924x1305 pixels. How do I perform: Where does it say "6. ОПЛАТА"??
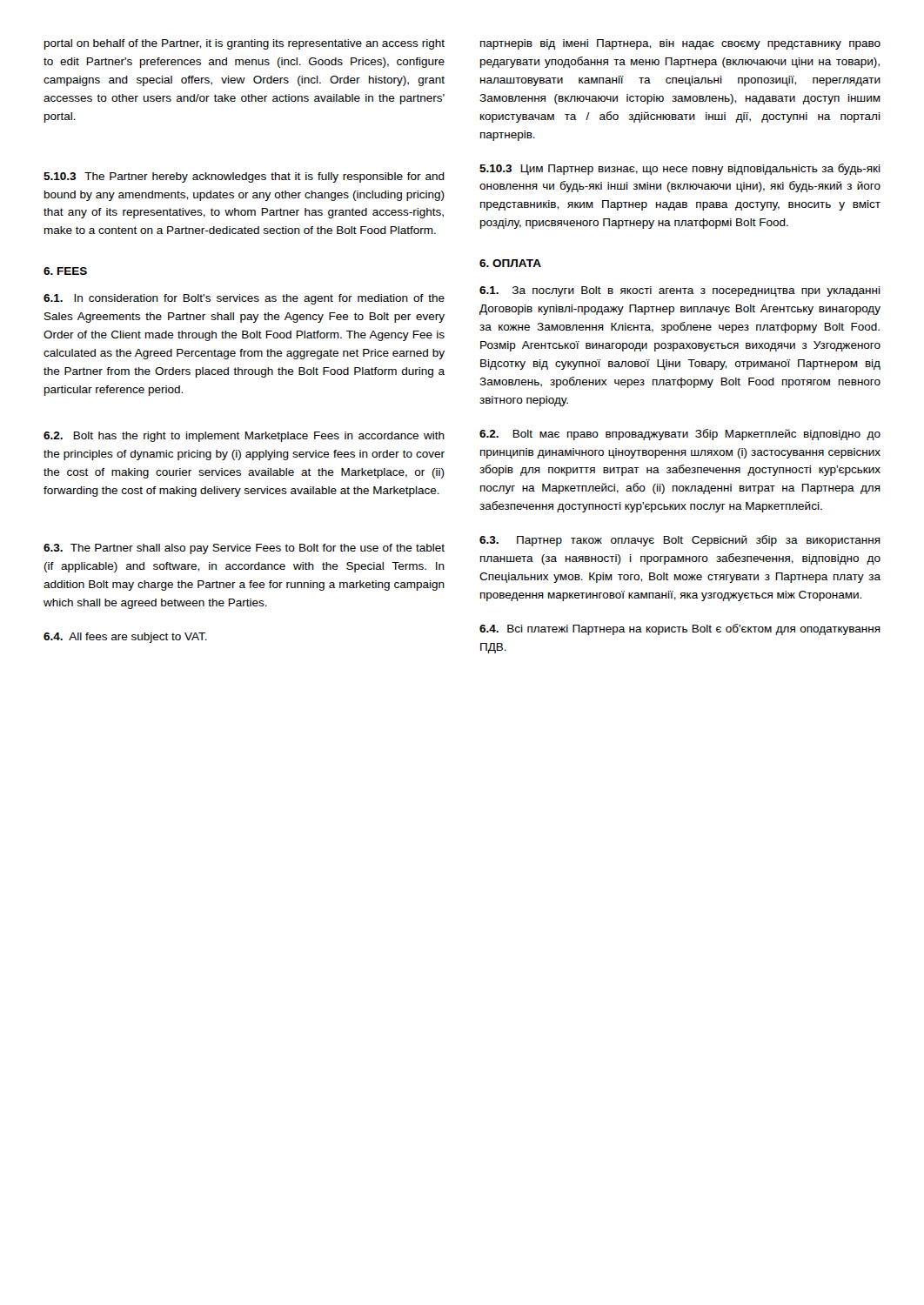(x=510, y=263)
